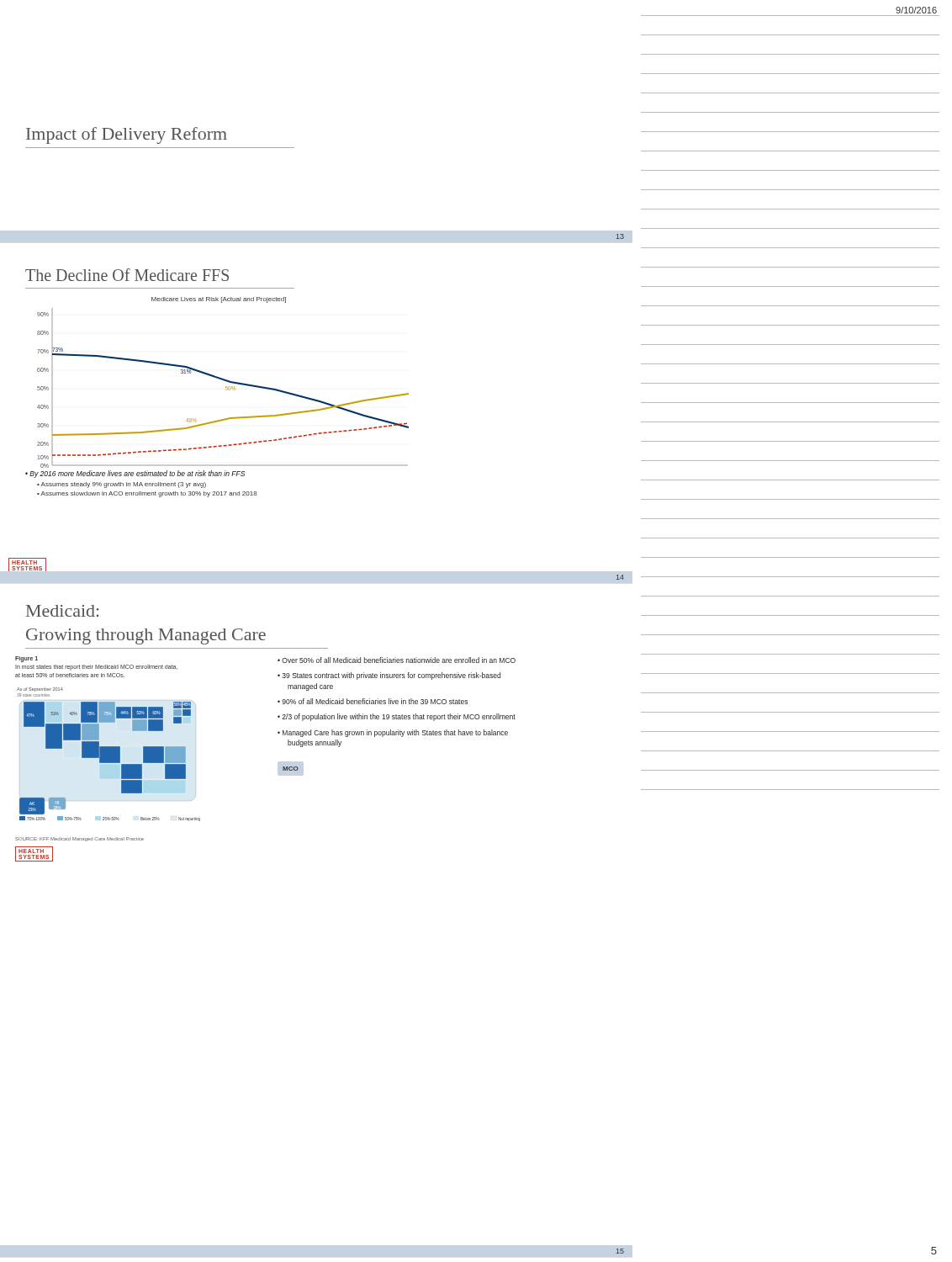The height and width of the screenshot is (1262, 952).
Task: Click on the title containing "The Decline Of"
Action: pyautogui.click(x=128, y=275)
